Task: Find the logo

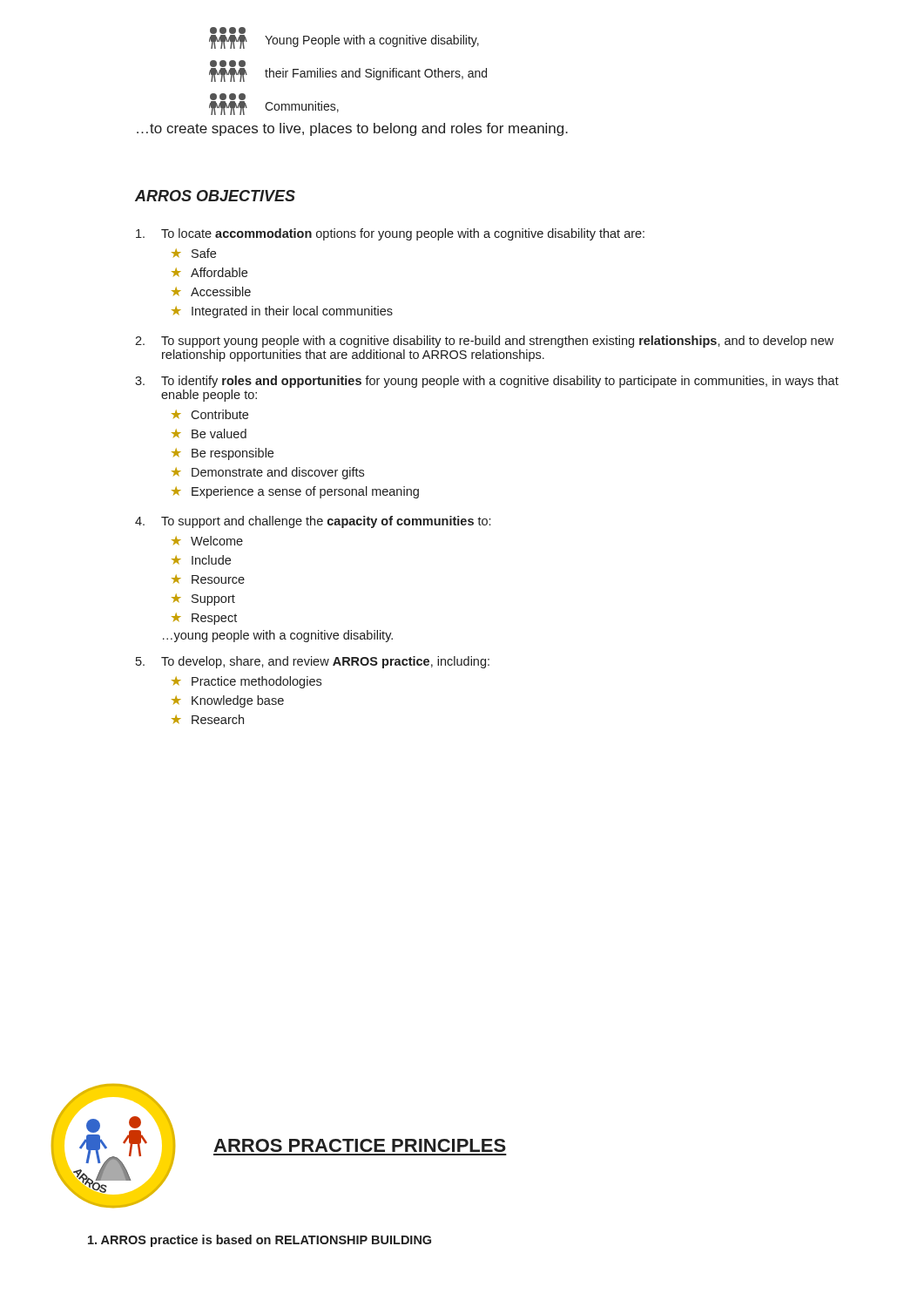Action: (113, 1146)
